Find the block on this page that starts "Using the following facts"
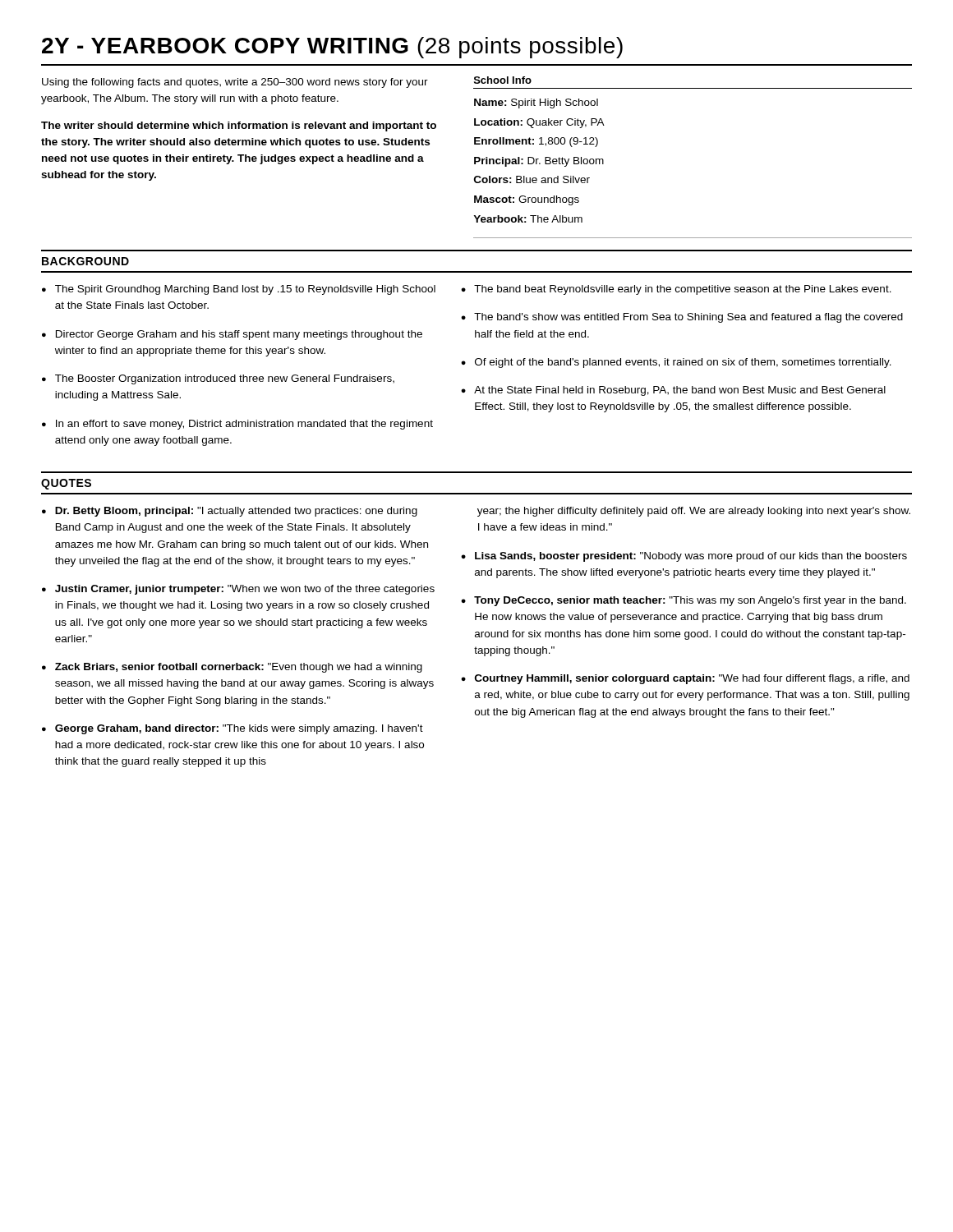Image resolution: width=953 pixels, height=1232 pixels. 234,90
